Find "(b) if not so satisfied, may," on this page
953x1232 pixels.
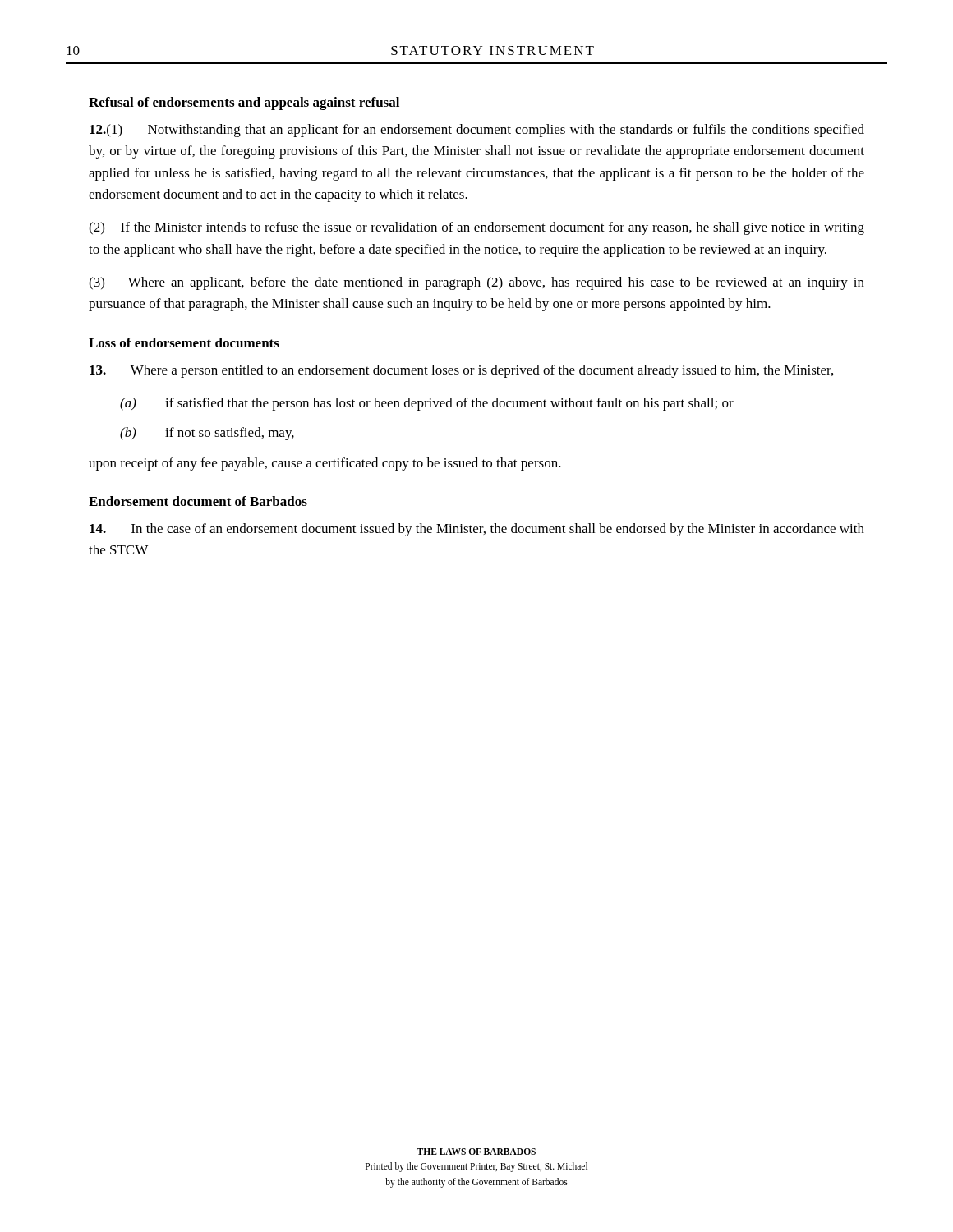(207, 434)
